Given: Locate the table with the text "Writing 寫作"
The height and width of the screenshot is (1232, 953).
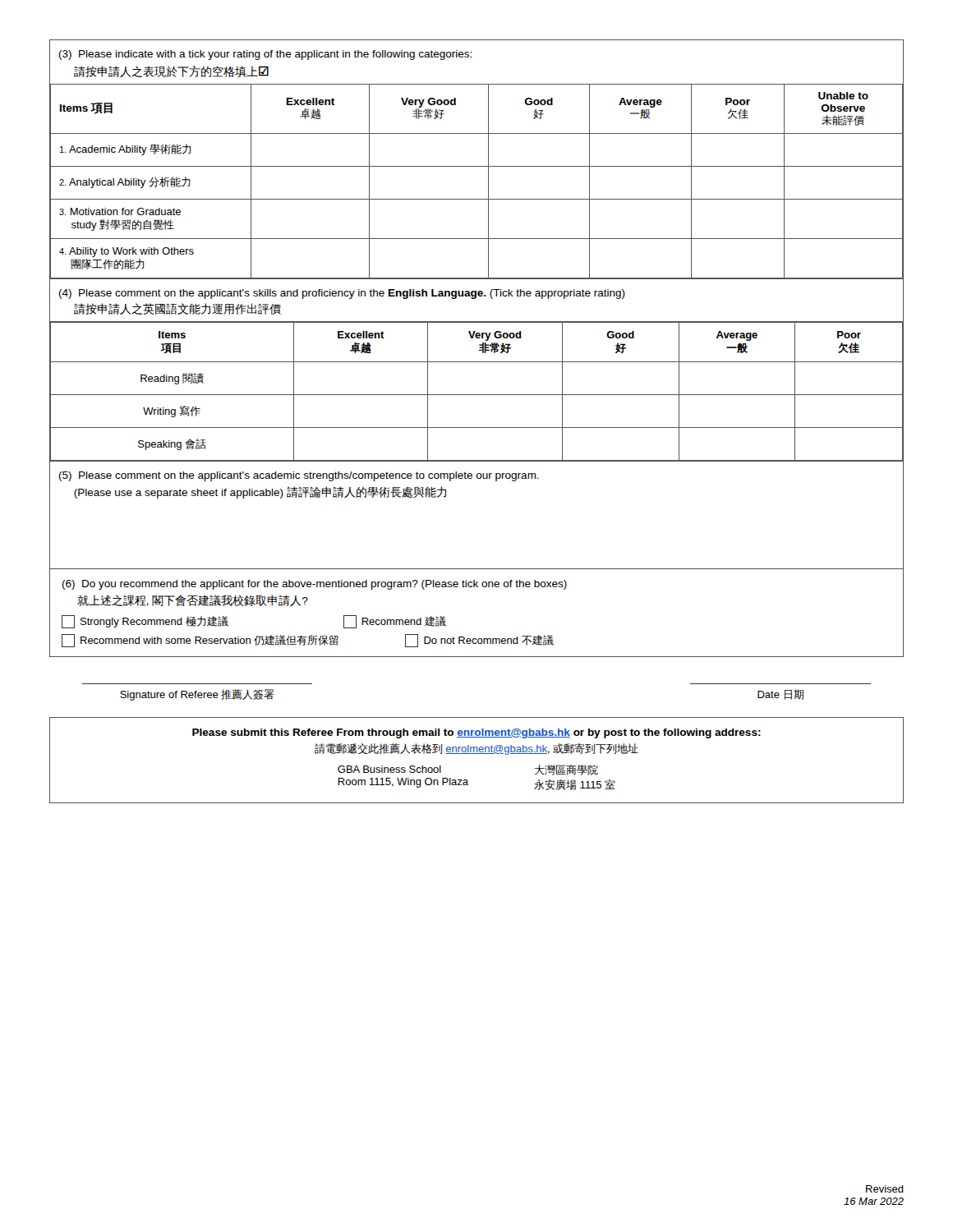Looking at the screenshot, I should pos(476,370).
